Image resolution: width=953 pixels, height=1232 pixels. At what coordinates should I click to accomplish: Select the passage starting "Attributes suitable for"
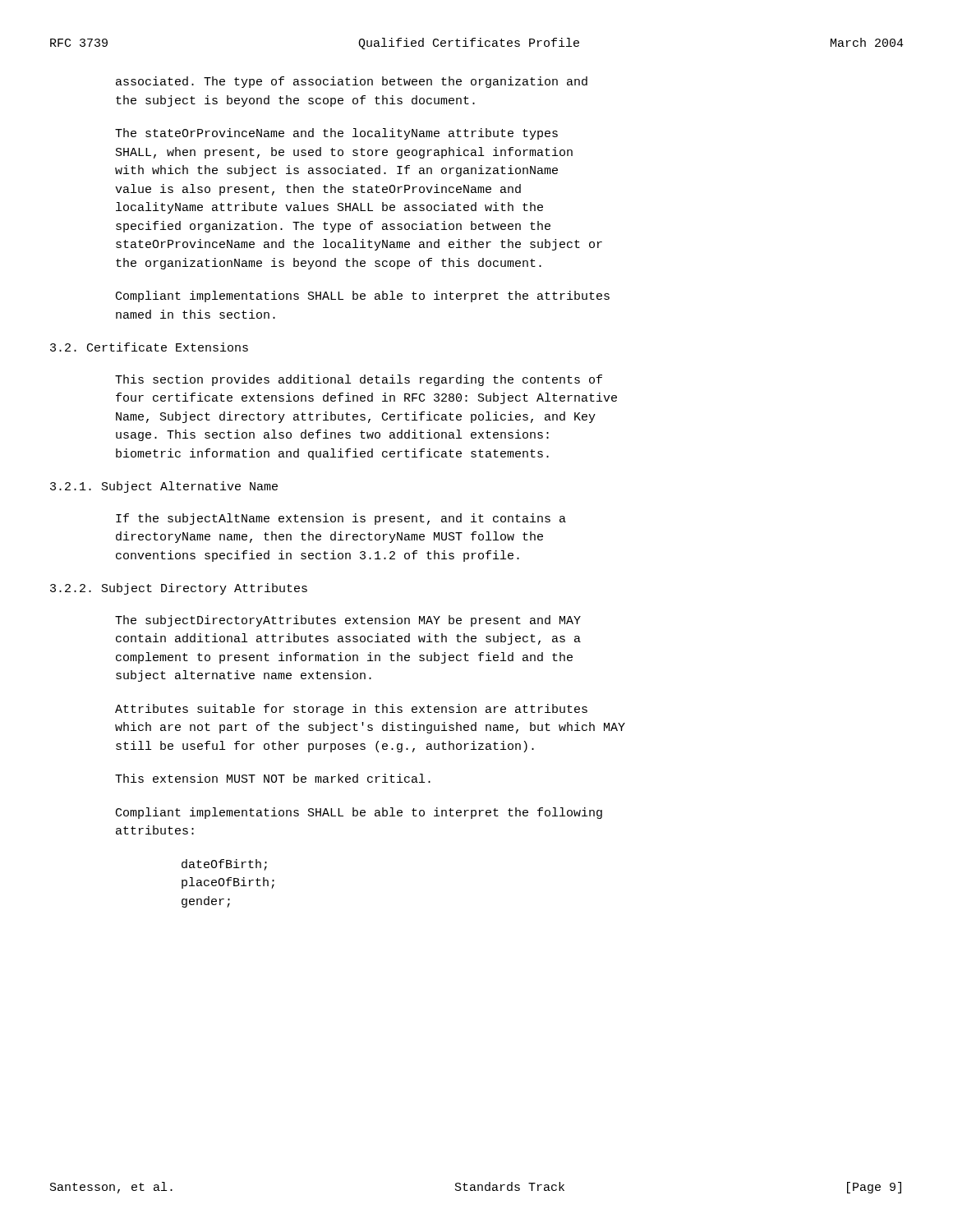coord(370,728)
